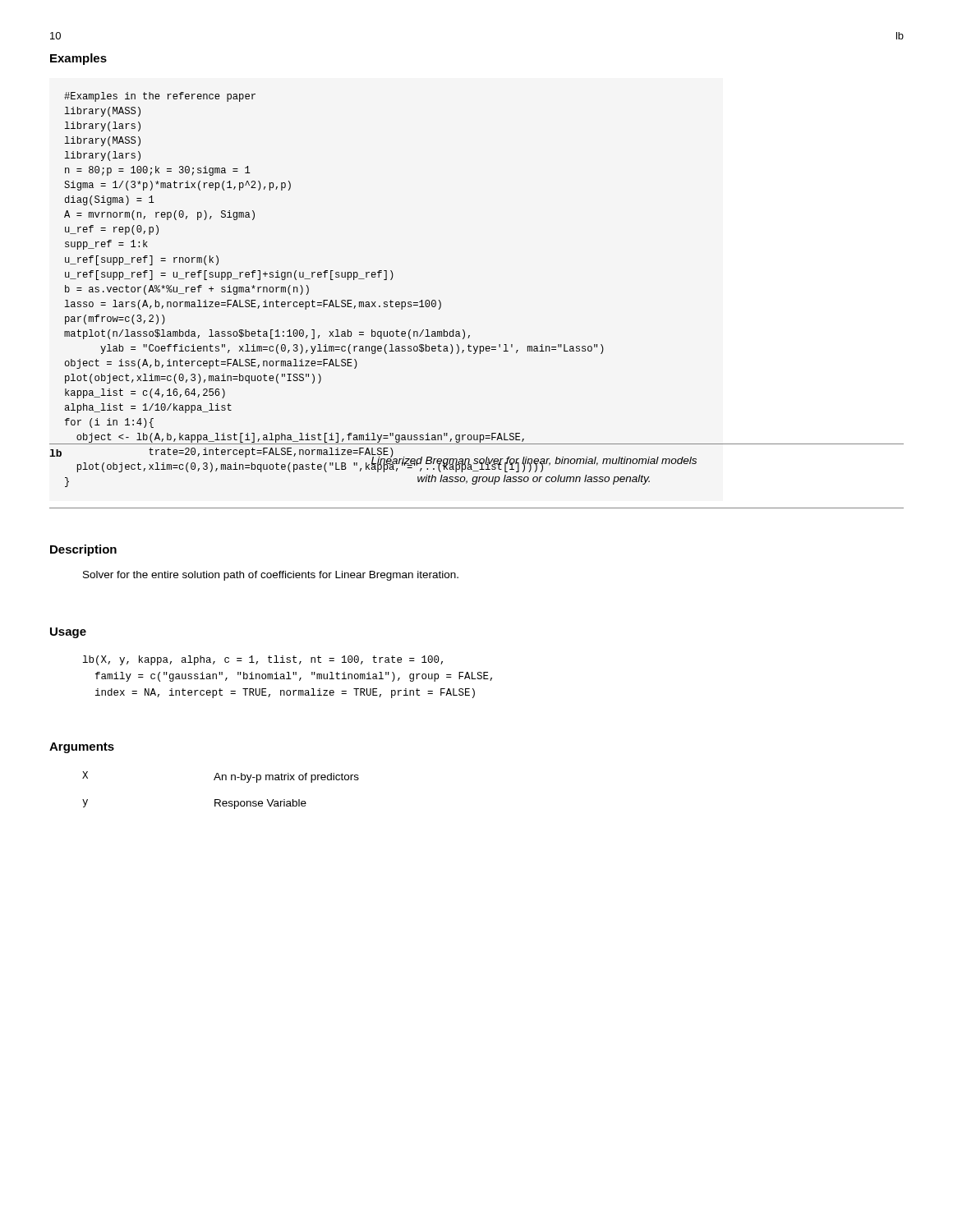Image resolution: width=953 pixels, height=1232 pixels.
Task: Click on the text starting "Linearized Bregman solver for linear, binomial, multinomial"
Action: [x=534, y=469]
